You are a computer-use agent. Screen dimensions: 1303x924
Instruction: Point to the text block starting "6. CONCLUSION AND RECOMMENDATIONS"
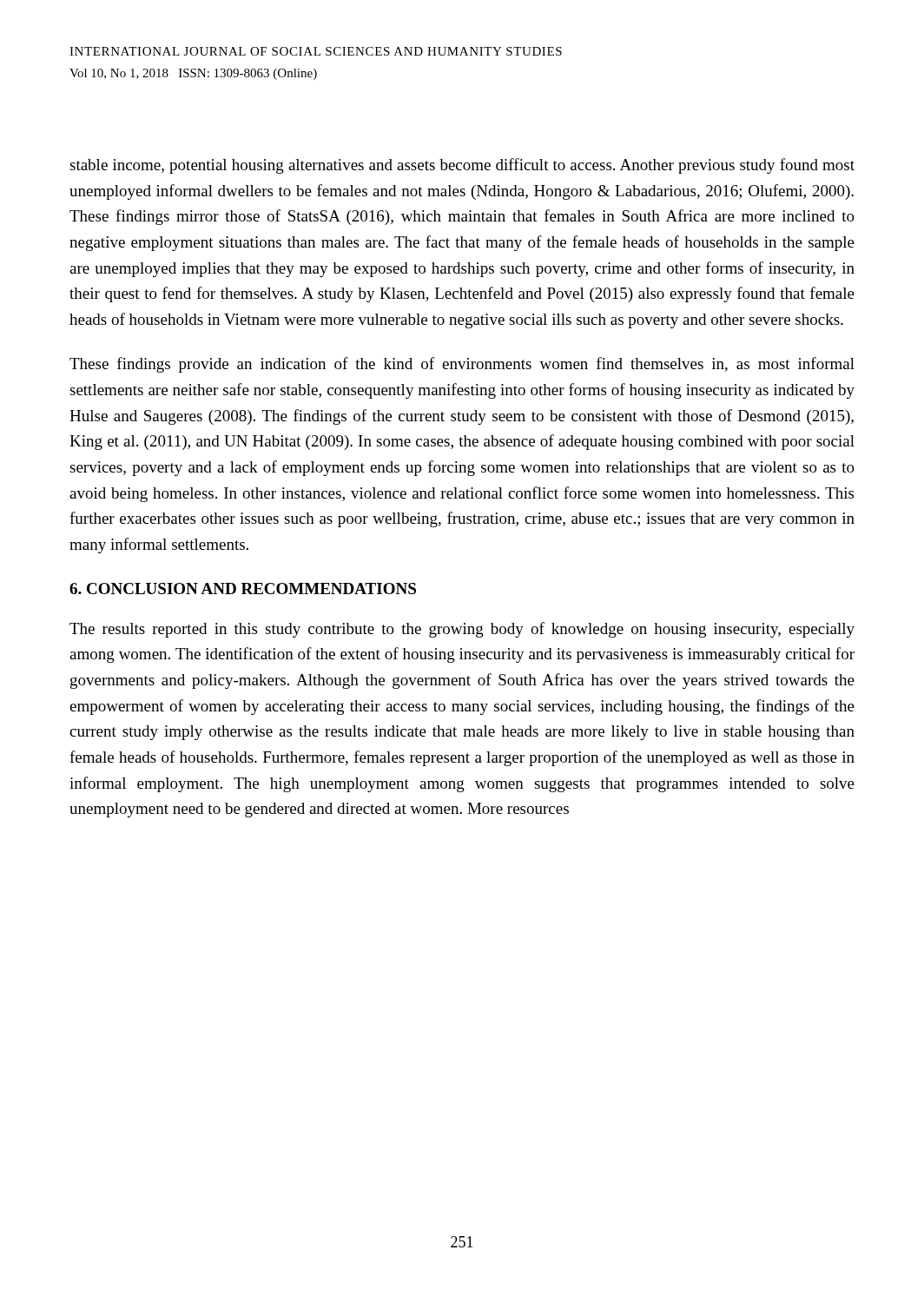243,589
